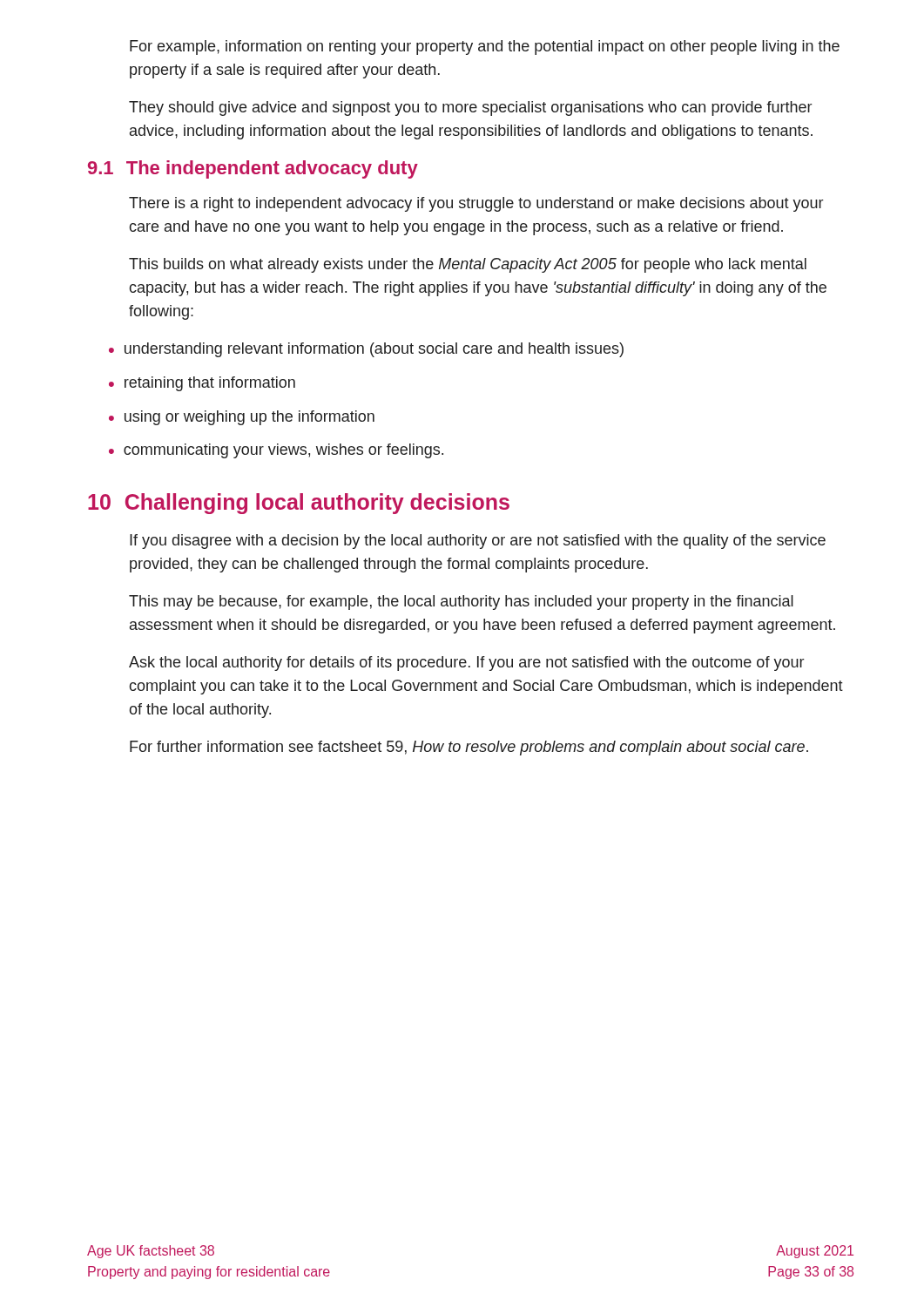This screenshot has width=924, height=1307.
Task: Find the element starting "• retaining that information"
Action: click(202, 384)
